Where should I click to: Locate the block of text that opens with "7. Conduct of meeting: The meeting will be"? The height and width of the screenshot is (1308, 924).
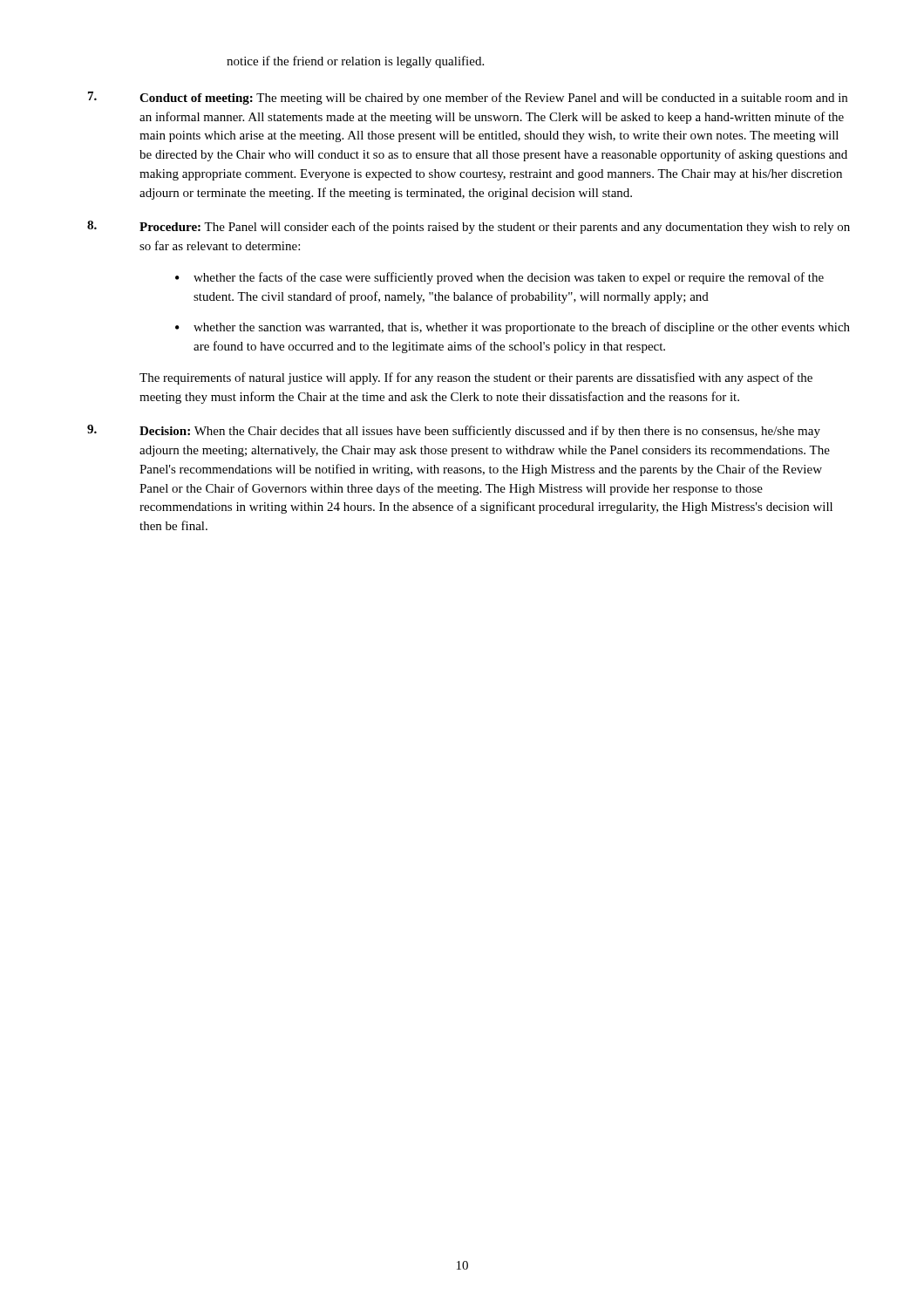point(471,146)
